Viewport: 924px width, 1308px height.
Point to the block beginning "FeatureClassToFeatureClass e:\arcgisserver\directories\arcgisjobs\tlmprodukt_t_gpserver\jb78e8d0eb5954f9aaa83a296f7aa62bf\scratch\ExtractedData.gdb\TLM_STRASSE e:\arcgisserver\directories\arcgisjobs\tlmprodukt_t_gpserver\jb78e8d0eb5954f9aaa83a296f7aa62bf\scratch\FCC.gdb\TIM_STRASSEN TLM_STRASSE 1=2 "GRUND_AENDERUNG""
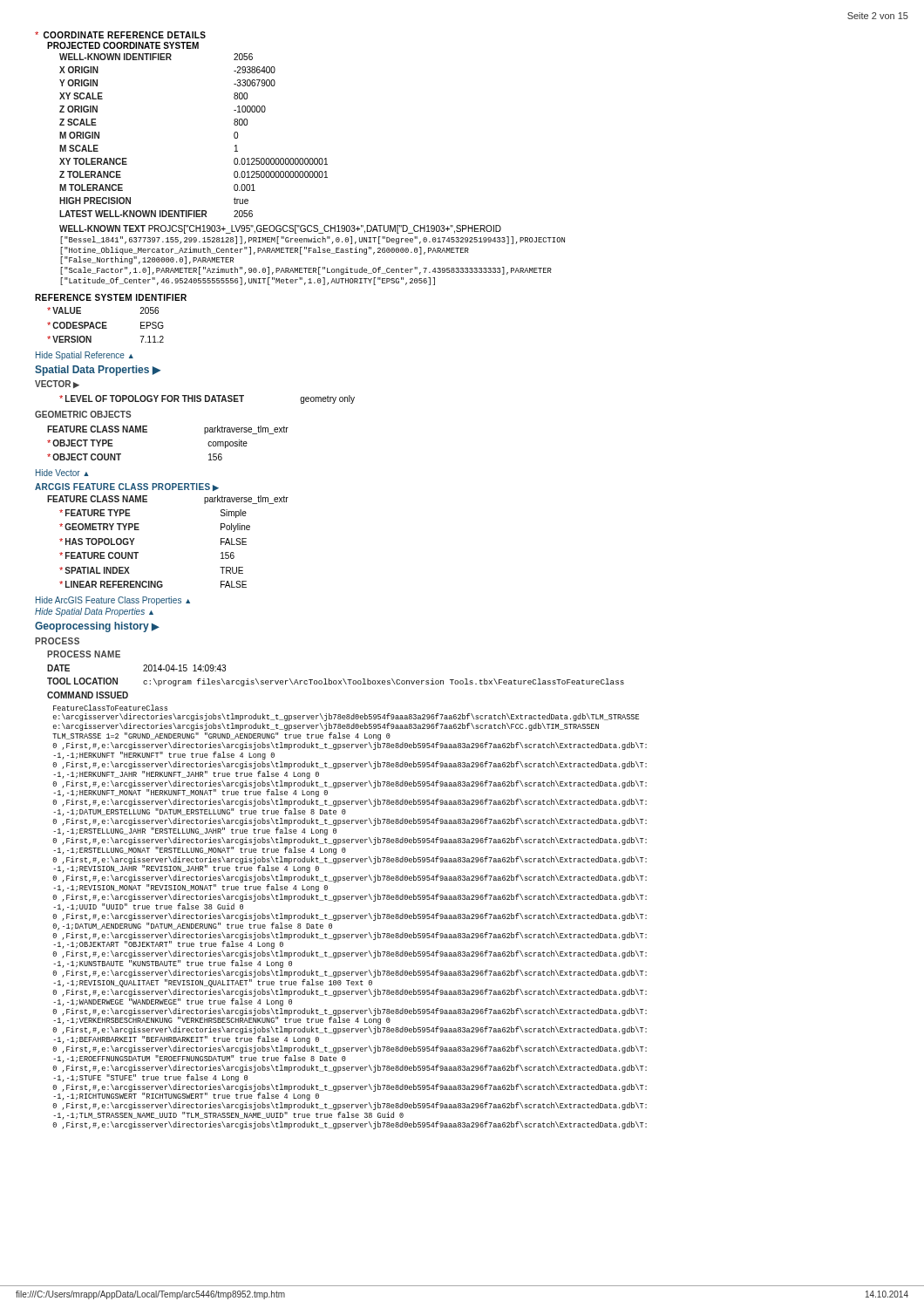tap(466, 917)
